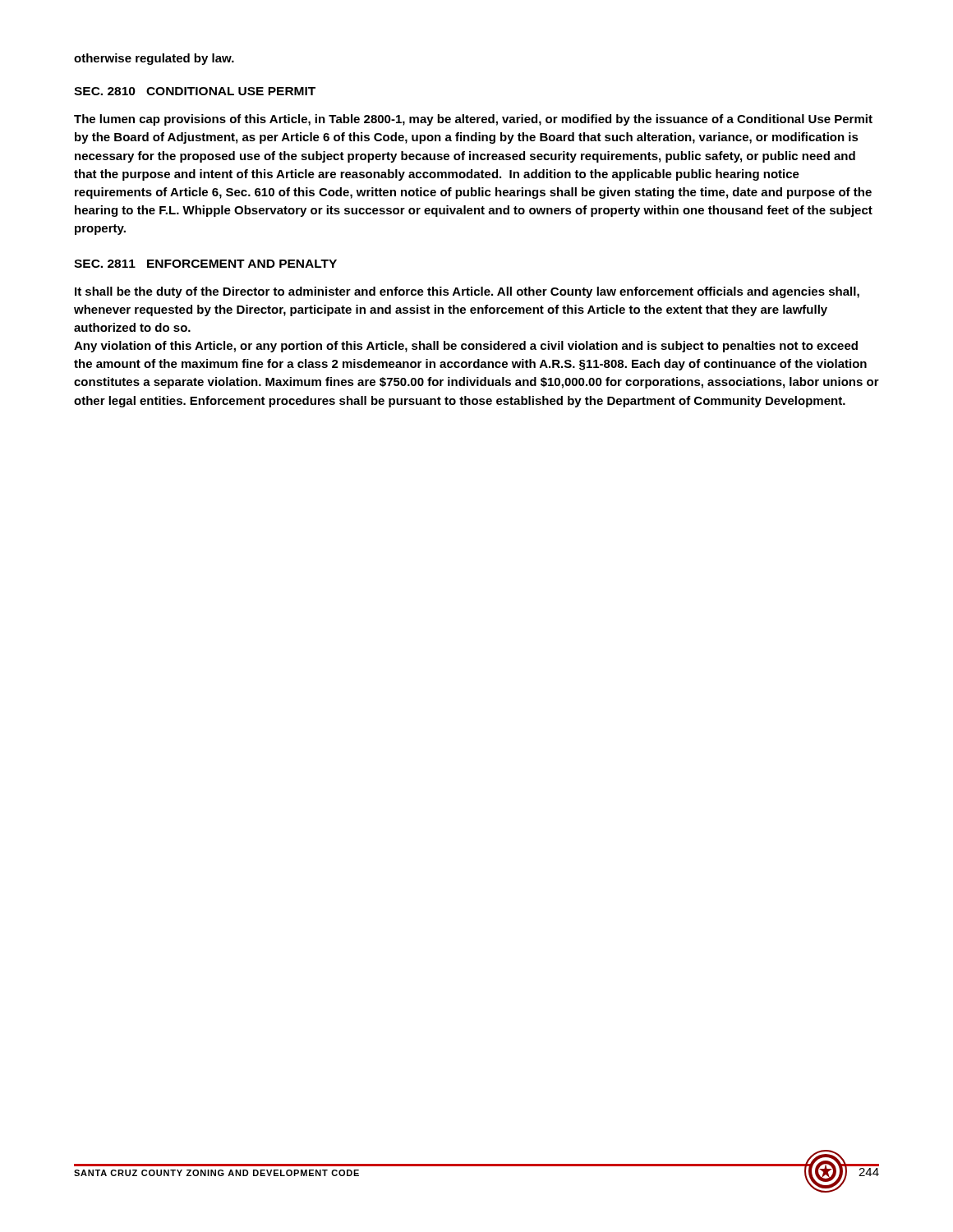Click on the passage starting "It shall be the duty of the Director"
This screenshot has width=953, height=1232.
pyautogui.click(x=476, y=345)
